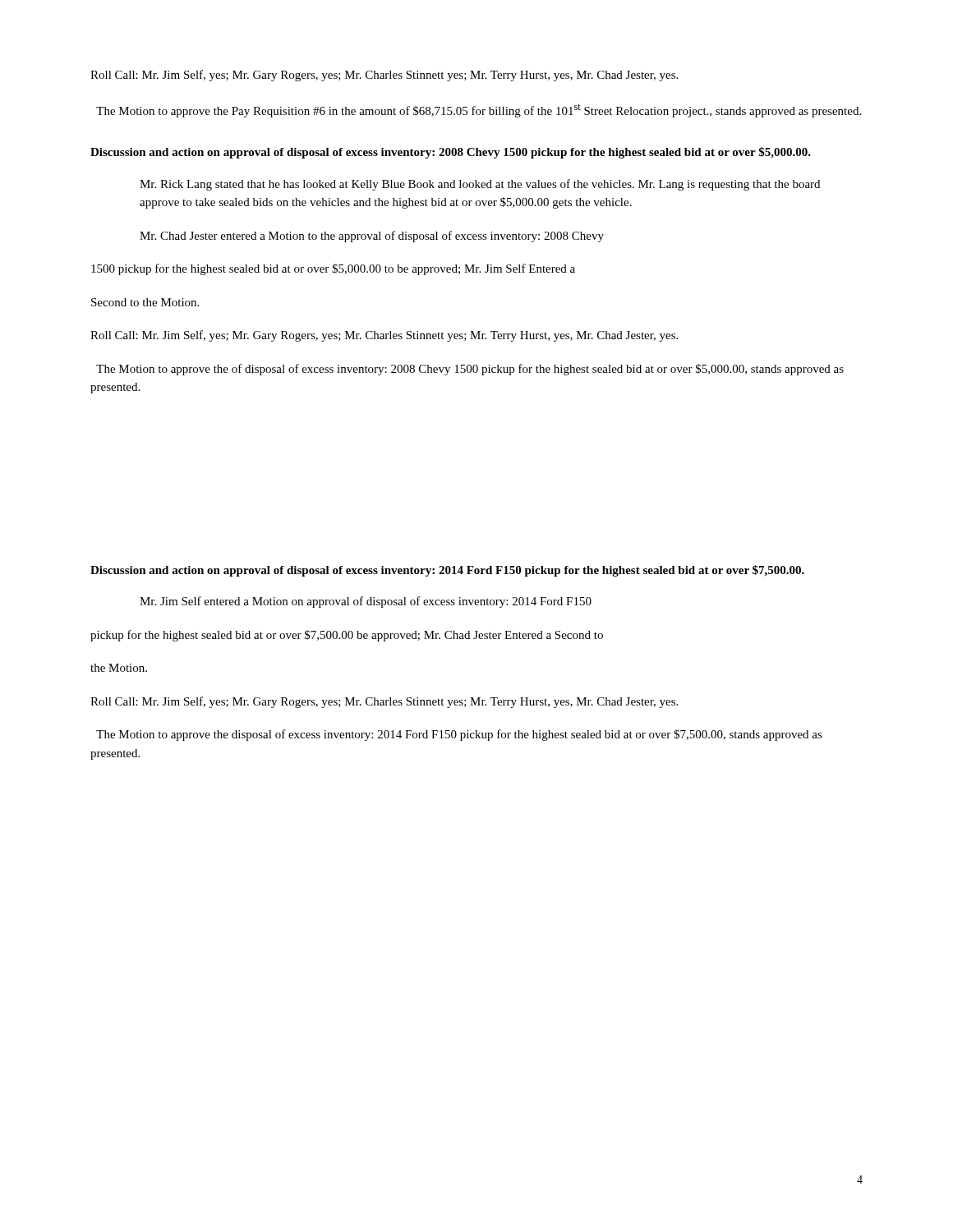Select the text block containing "The Motion to approve the of disposal of"

(x=467, y=378)
